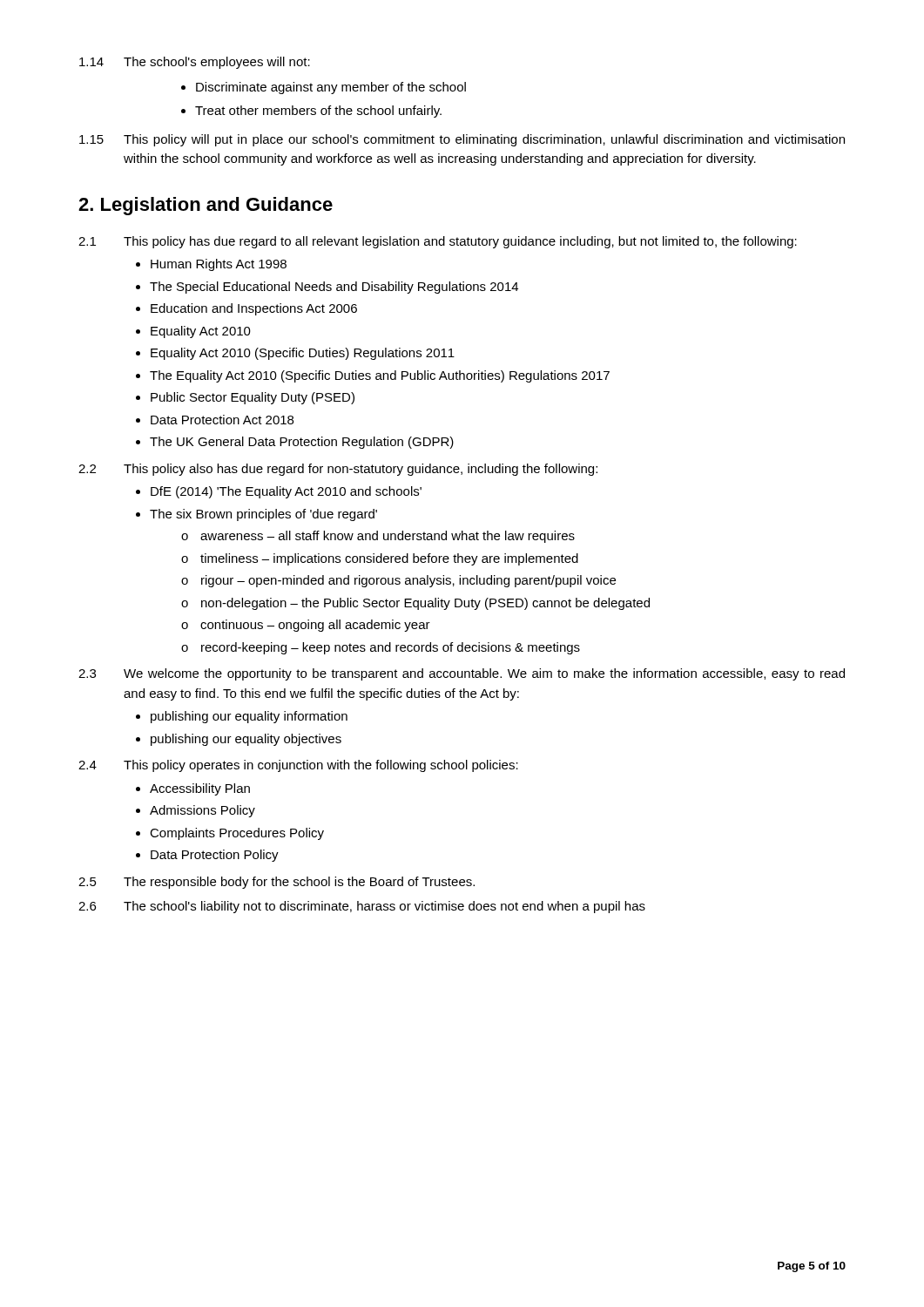Viewport: 924px width, 1307px height.
Task: Click the passage that begins "o awareness – all"
Action: click(x=378, y=536)
